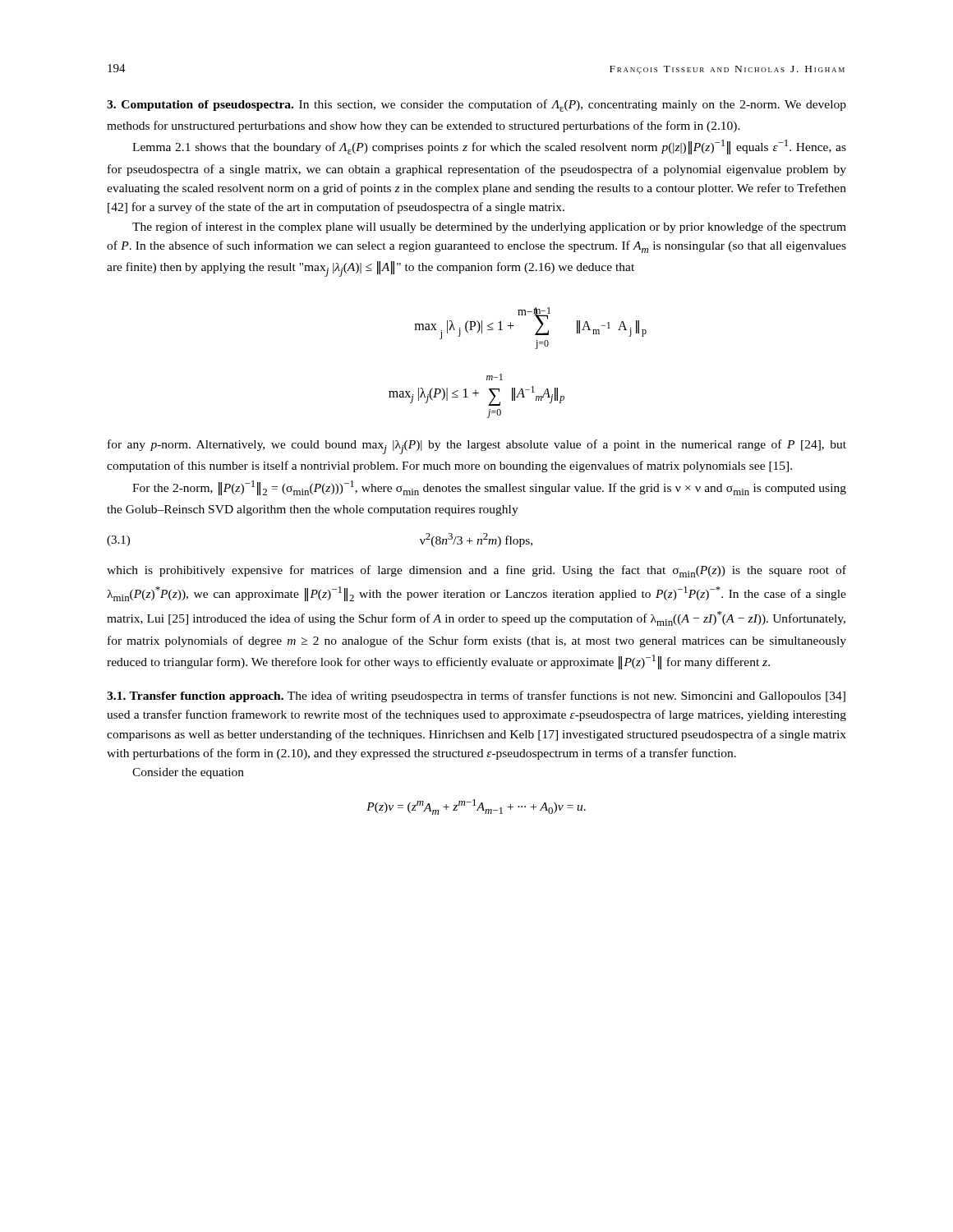Click on the formula that says "ν2(8n3/3 + n2m) flops, (3.1)"
The height and width of the screenshot is (1232, 953).
[x=476, y=539]
